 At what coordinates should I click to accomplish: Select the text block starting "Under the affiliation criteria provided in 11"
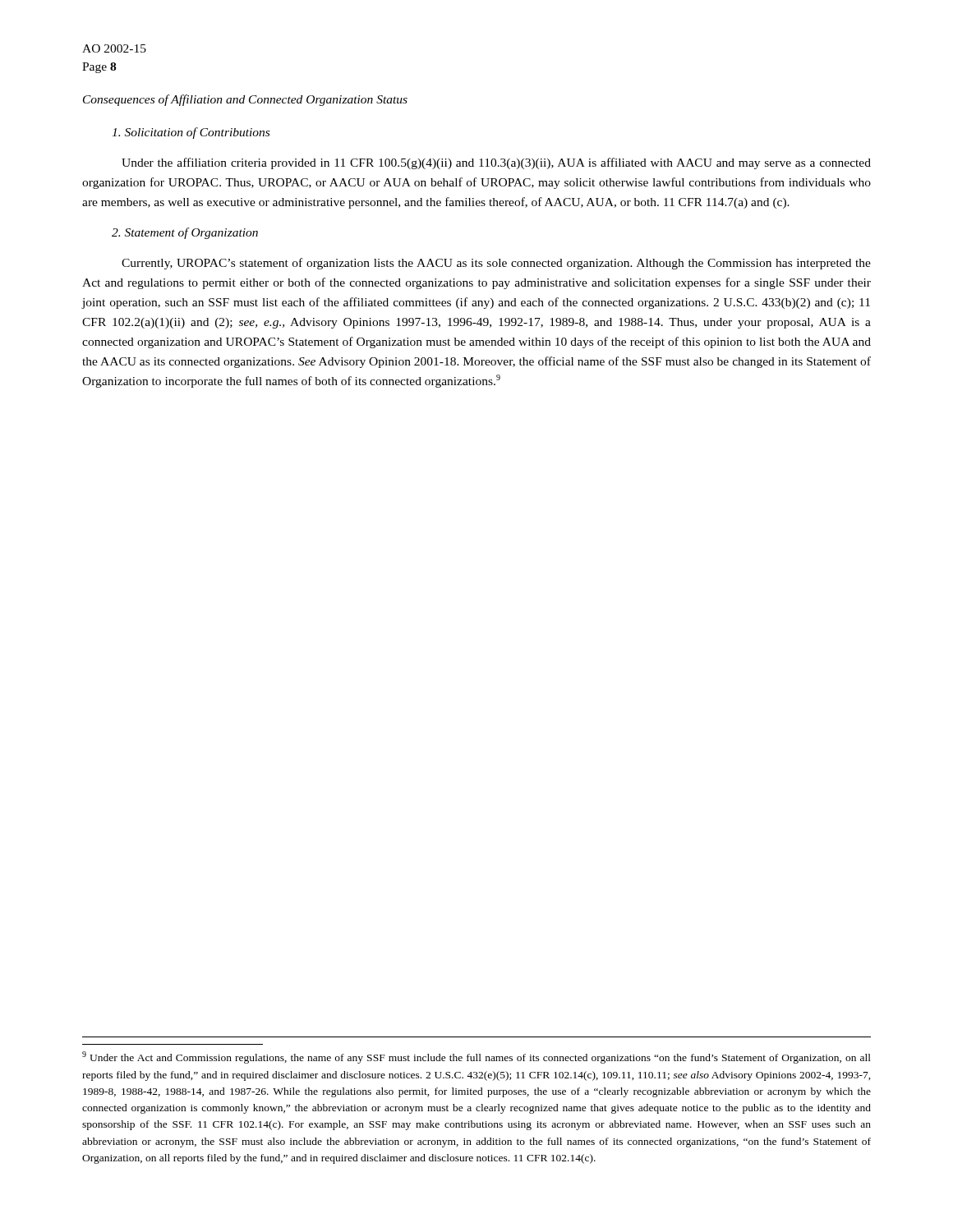(x=476, y=182)
